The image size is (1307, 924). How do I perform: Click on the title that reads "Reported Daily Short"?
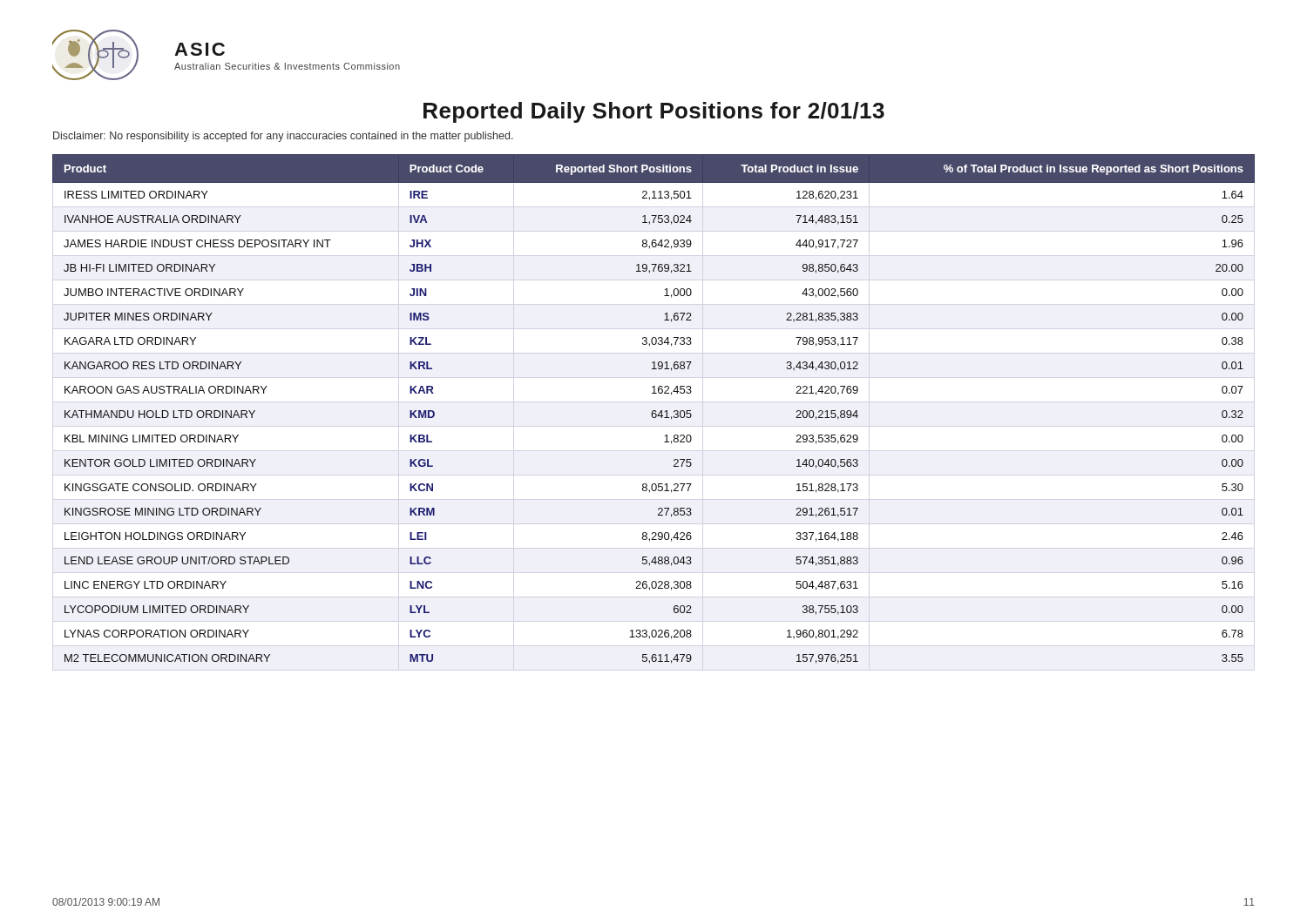654,111
